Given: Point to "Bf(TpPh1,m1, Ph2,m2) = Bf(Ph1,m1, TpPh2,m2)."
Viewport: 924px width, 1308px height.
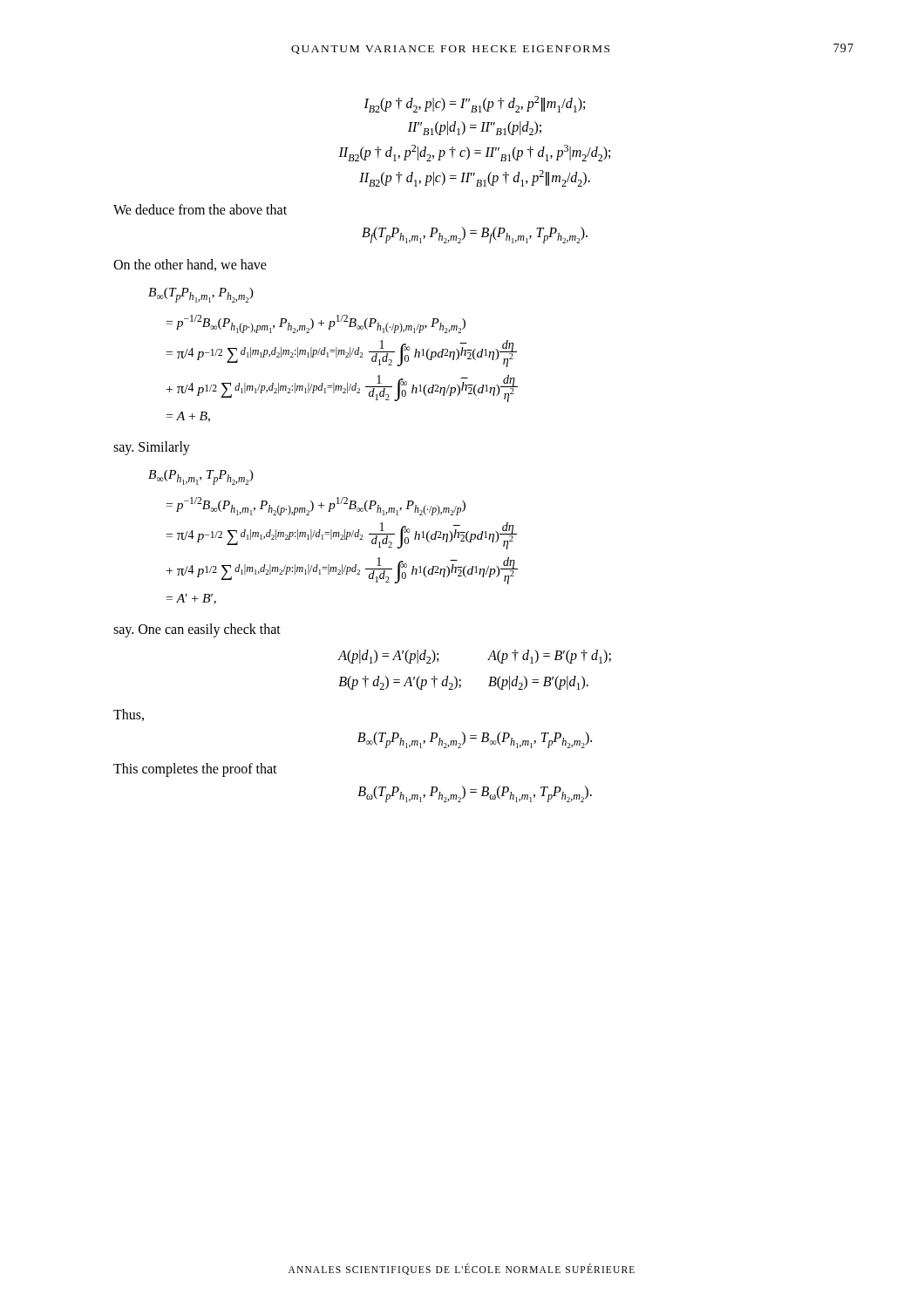Looking at the screenshot, I should click(x=475, y=235).
